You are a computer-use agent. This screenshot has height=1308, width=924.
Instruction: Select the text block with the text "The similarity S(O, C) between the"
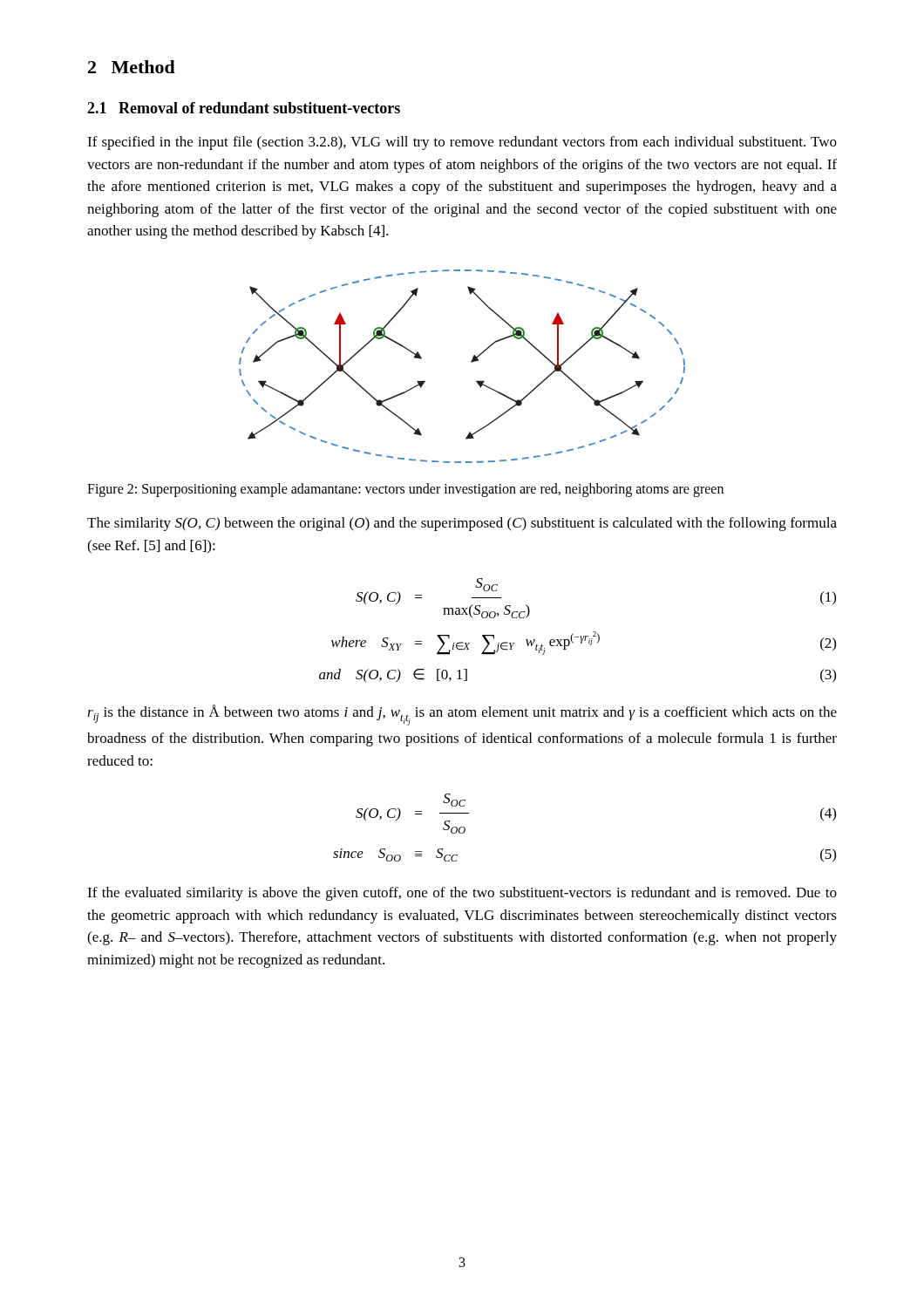click(x=462, y=534)
